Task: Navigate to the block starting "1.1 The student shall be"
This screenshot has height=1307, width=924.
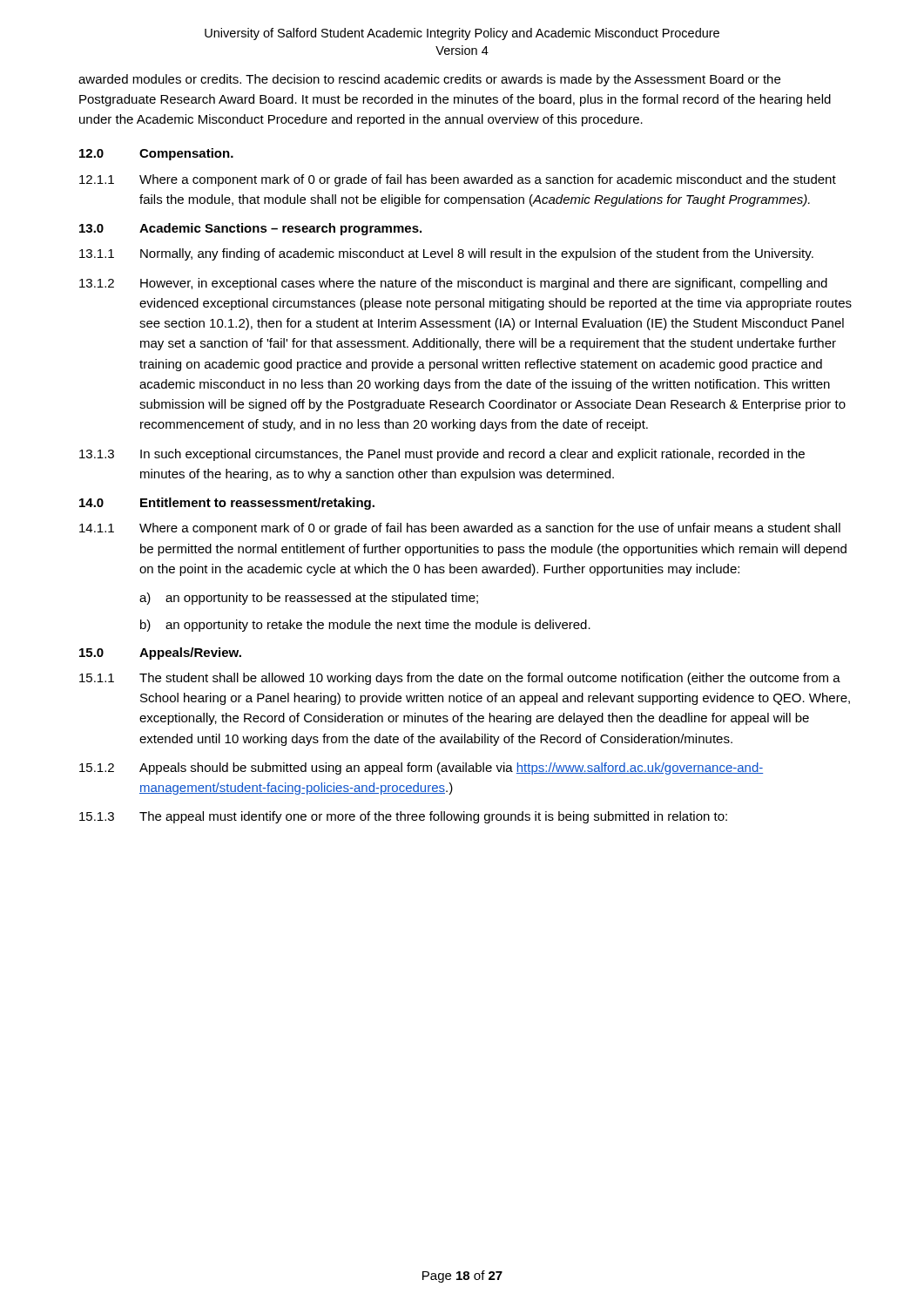Action: click(x=466, y=708)
